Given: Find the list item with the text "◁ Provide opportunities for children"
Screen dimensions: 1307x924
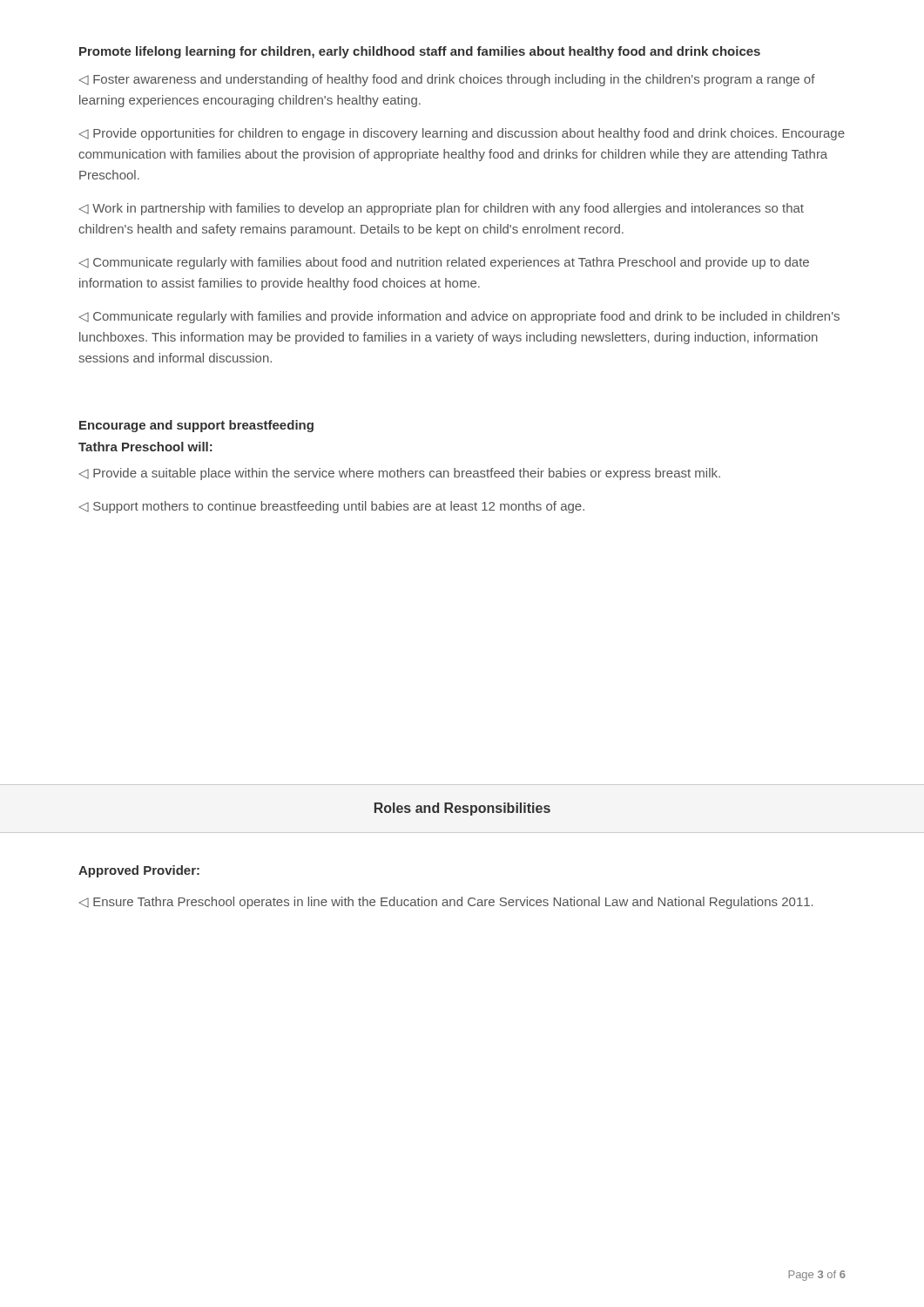Looking at the screenshot, I should pyautogui.click(x=462, y=154).
